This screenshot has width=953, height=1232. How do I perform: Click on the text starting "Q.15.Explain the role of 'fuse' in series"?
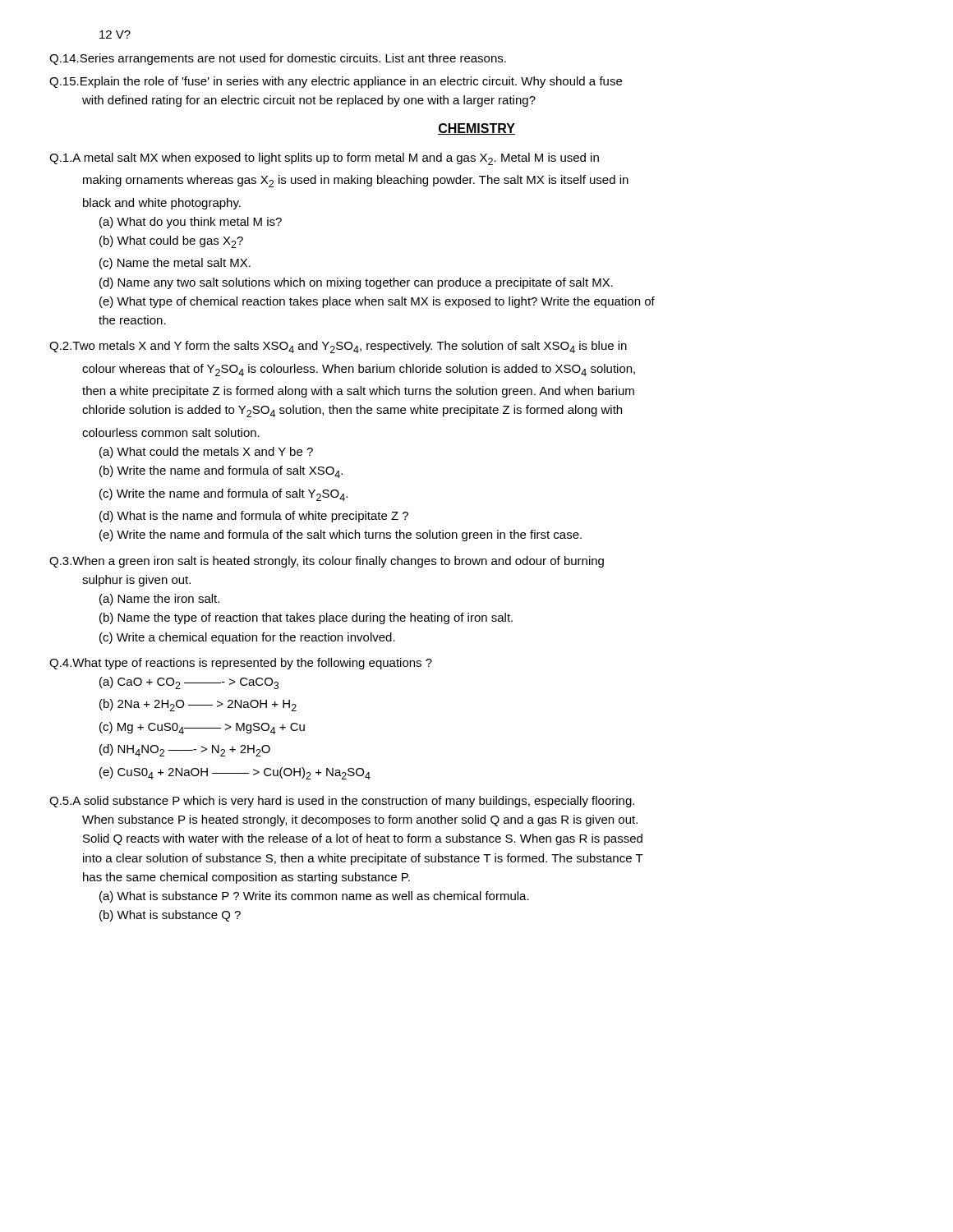click(x=476, y=90)
